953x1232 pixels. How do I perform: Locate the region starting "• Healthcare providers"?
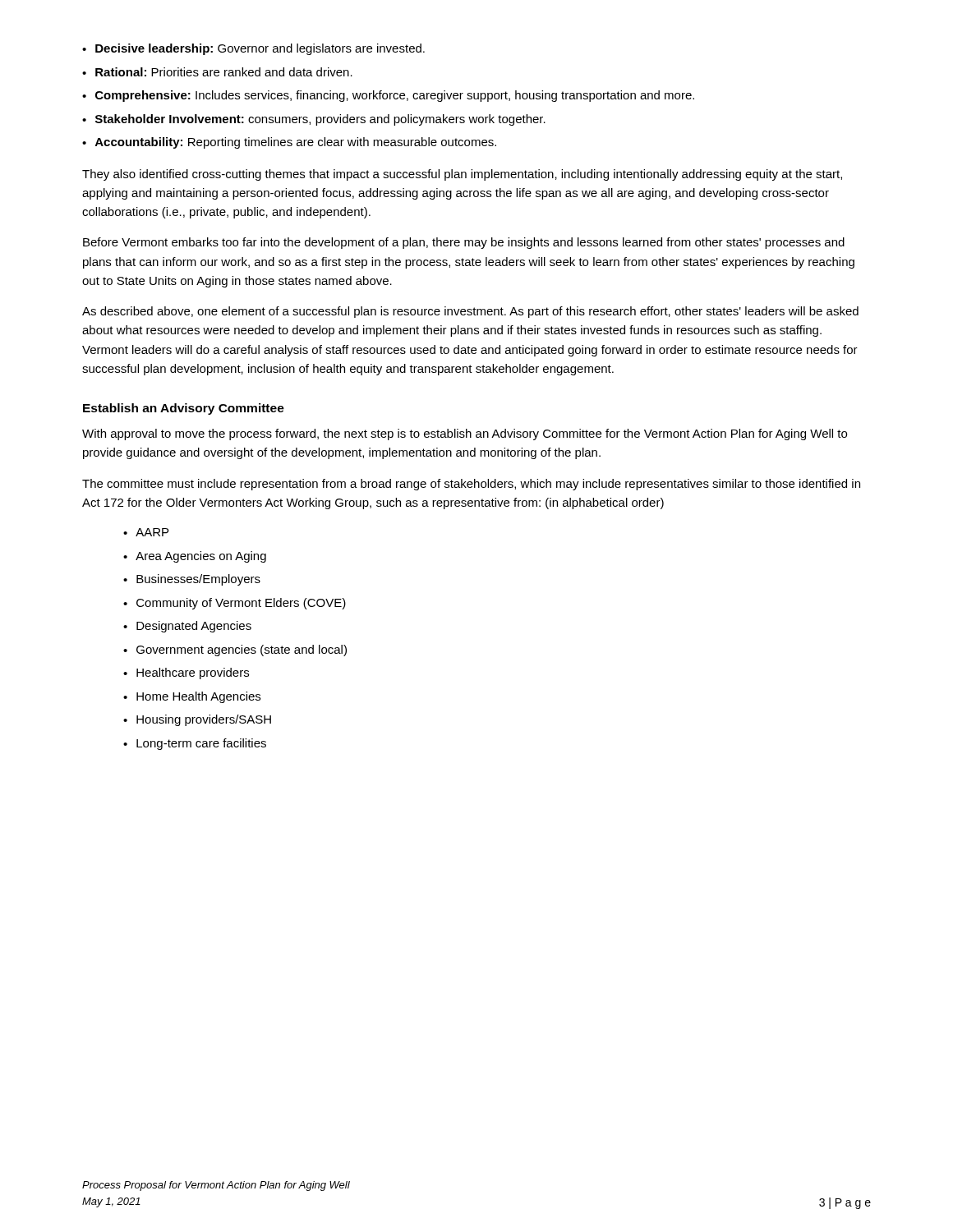pos(186,673)
